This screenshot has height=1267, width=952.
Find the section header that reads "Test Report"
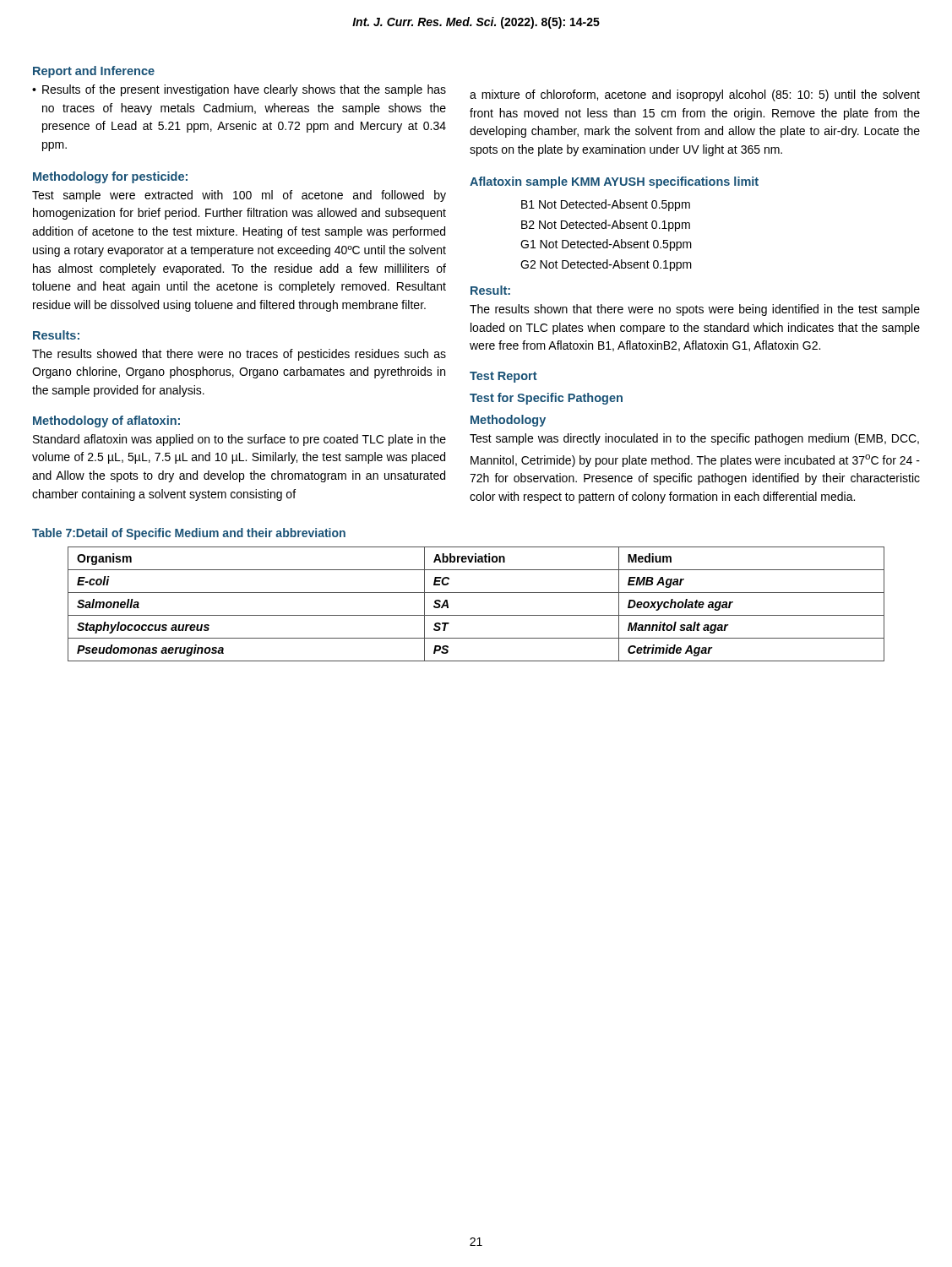point(503,376)
